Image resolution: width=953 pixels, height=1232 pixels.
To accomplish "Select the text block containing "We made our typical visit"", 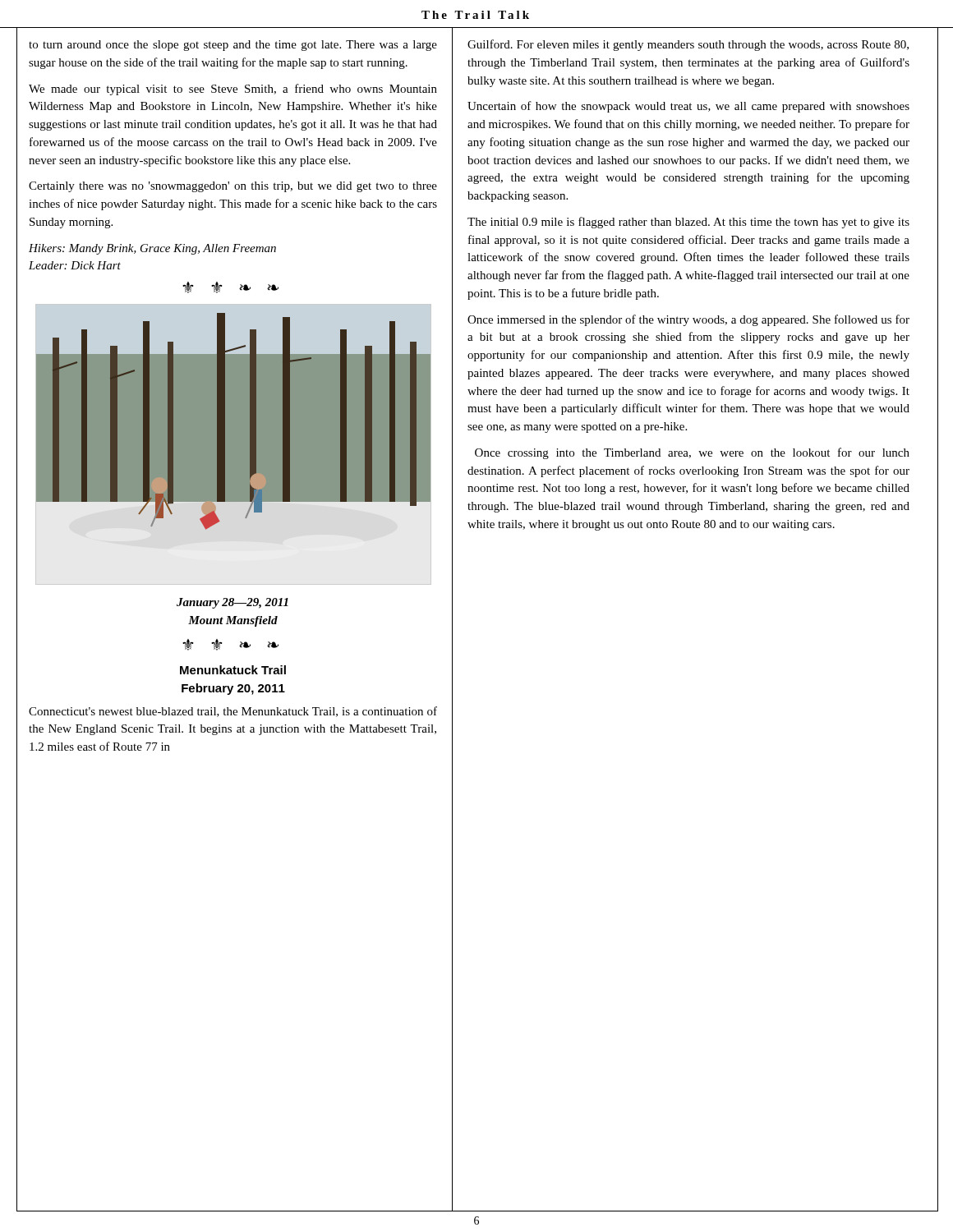I will click(233, 125).
